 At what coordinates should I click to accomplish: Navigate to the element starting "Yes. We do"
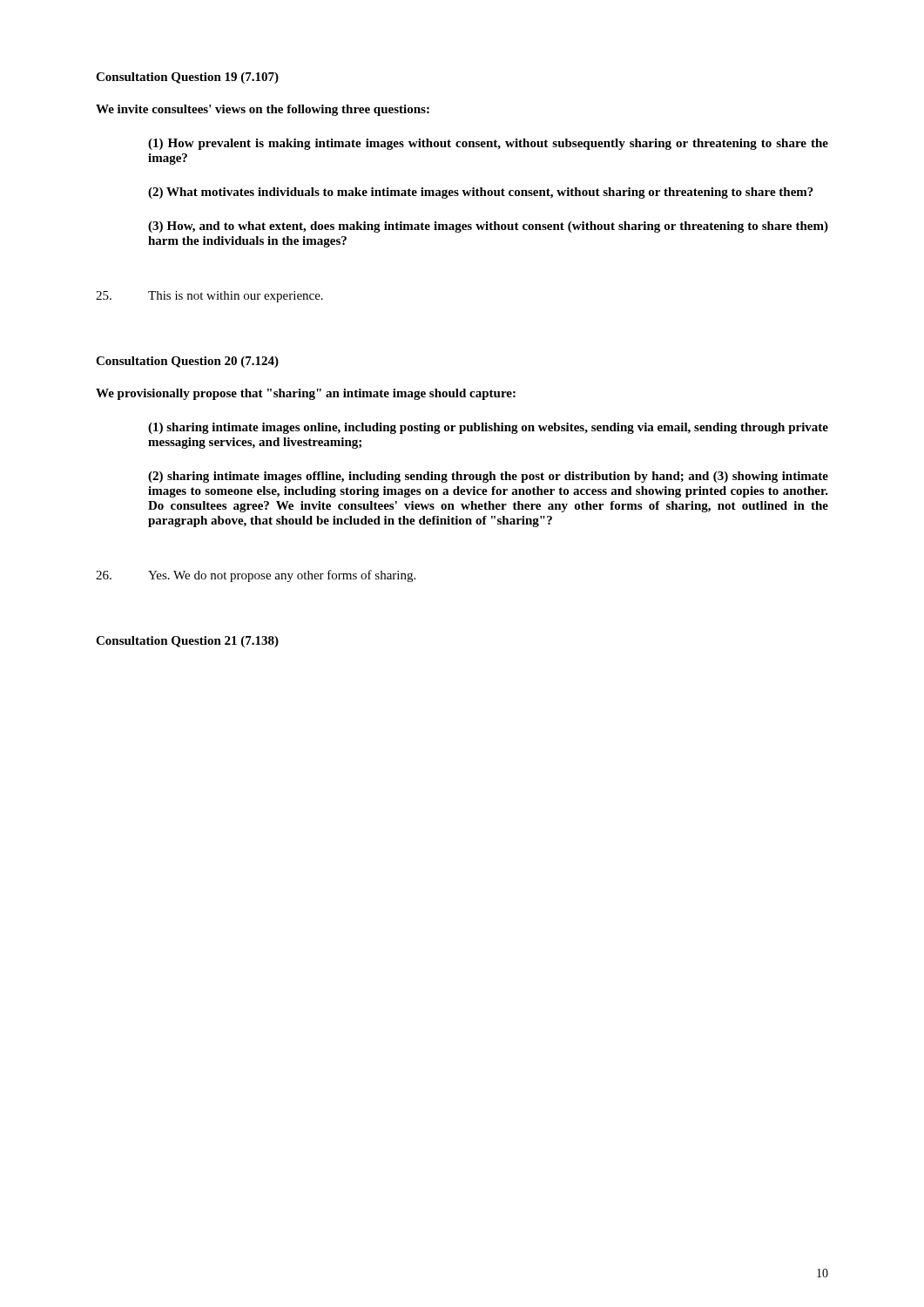click(256, 576)
